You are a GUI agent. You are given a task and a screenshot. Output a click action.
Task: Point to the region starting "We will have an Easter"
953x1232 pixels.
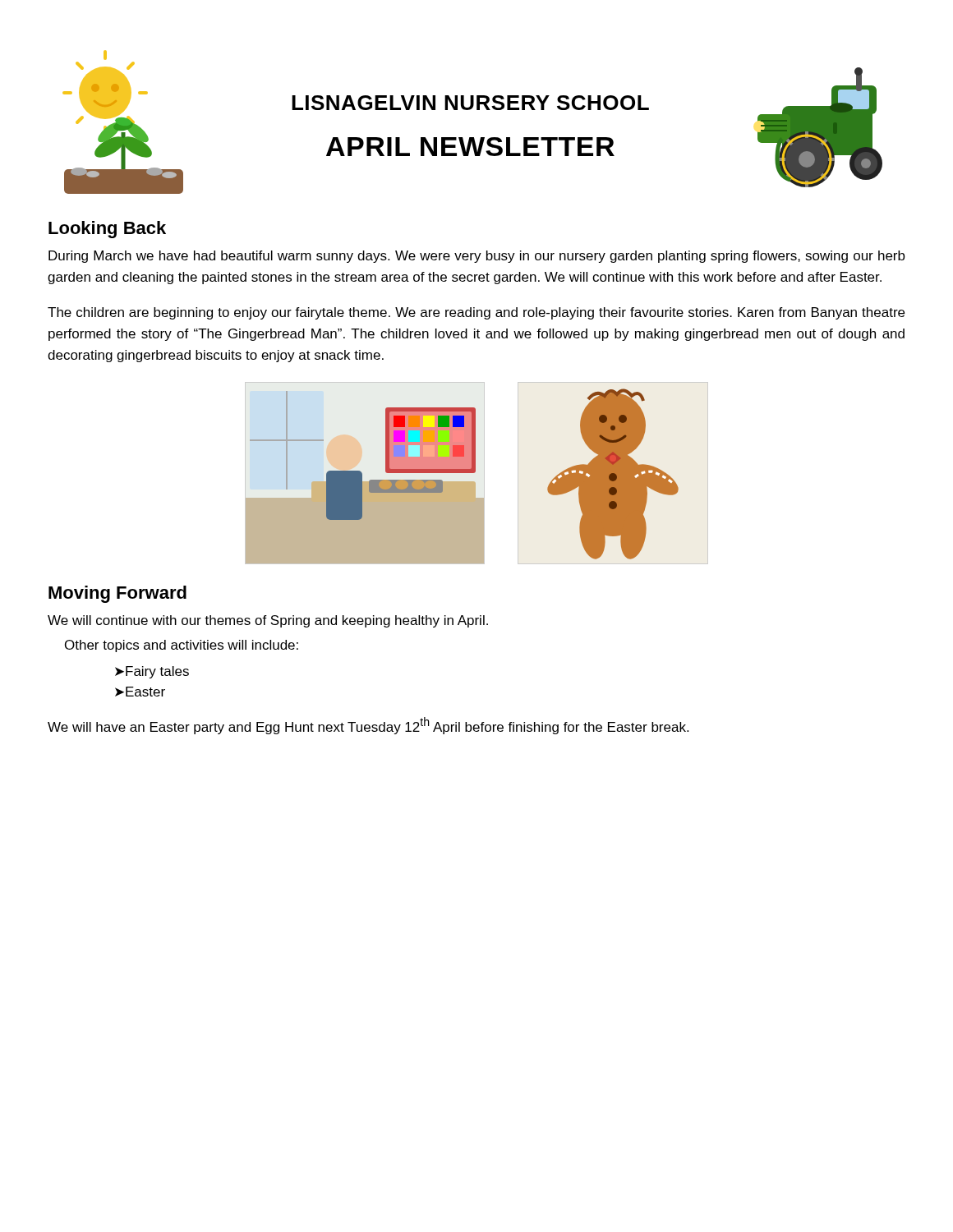(x=369, y=725)
